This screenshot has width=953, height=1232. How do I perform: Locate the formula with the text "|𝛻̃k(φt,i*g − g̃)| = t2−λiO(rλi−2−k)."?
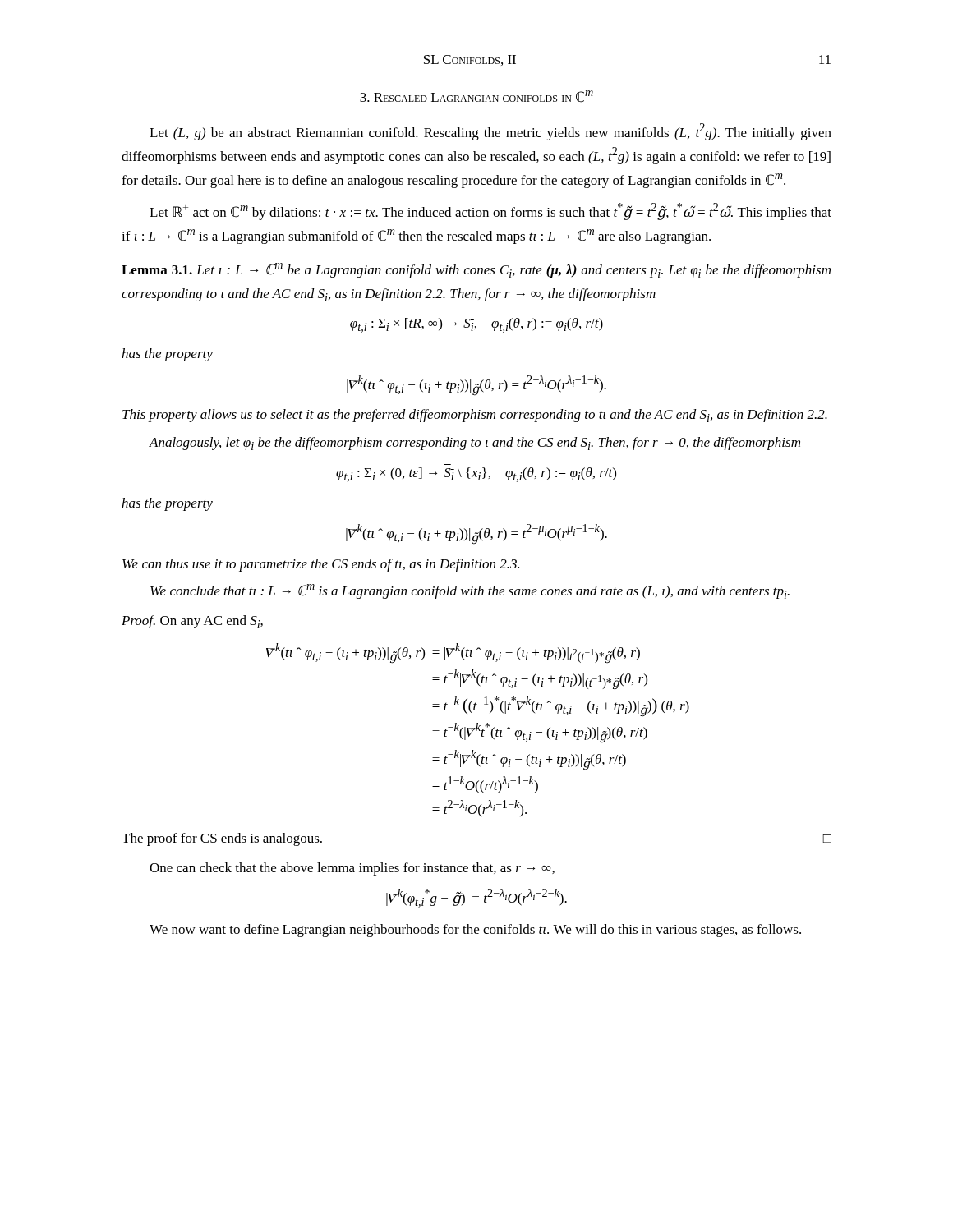pos(476,897)
